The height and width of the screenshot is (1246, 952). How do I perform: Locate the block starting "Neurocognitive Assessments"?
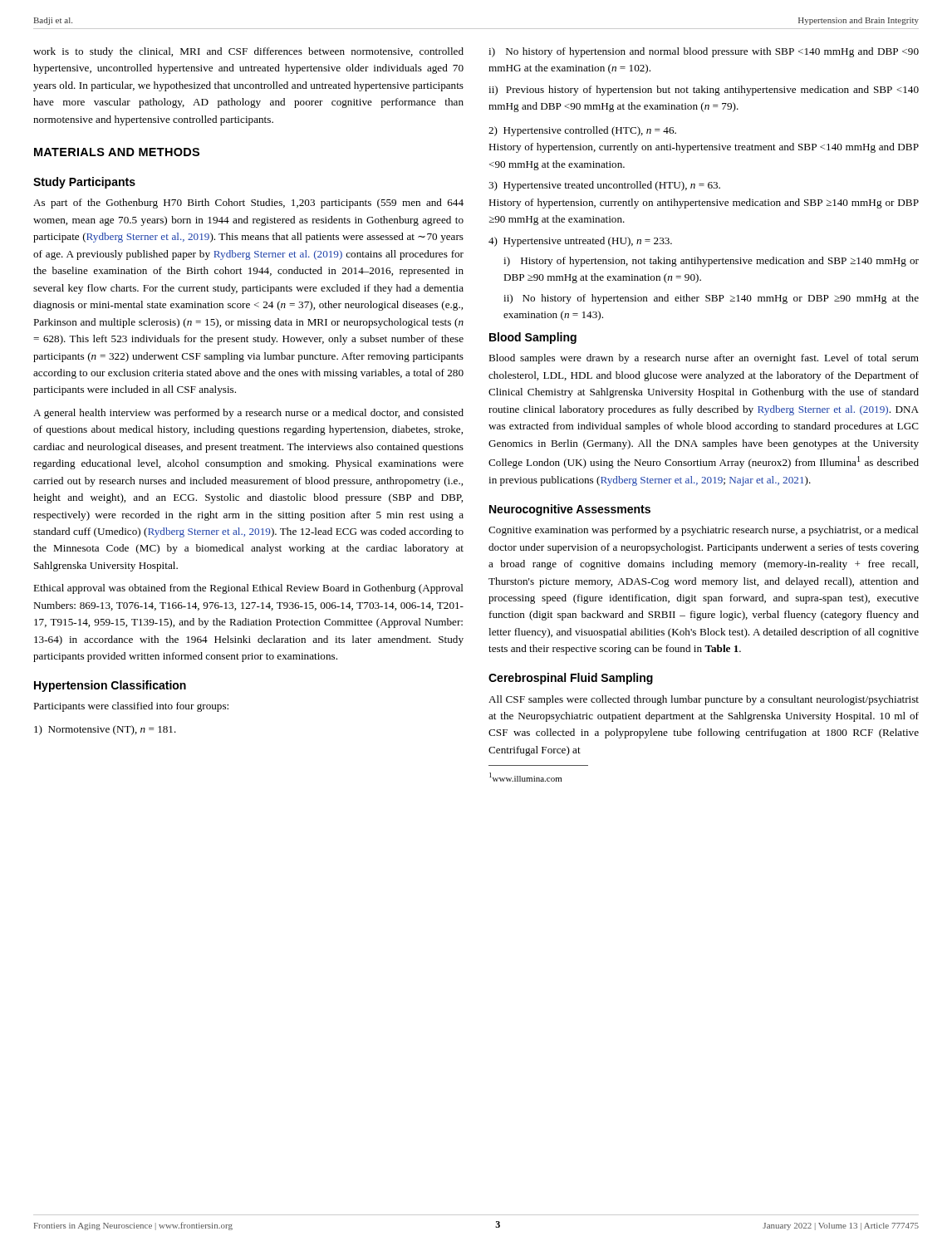coord(570,509)
